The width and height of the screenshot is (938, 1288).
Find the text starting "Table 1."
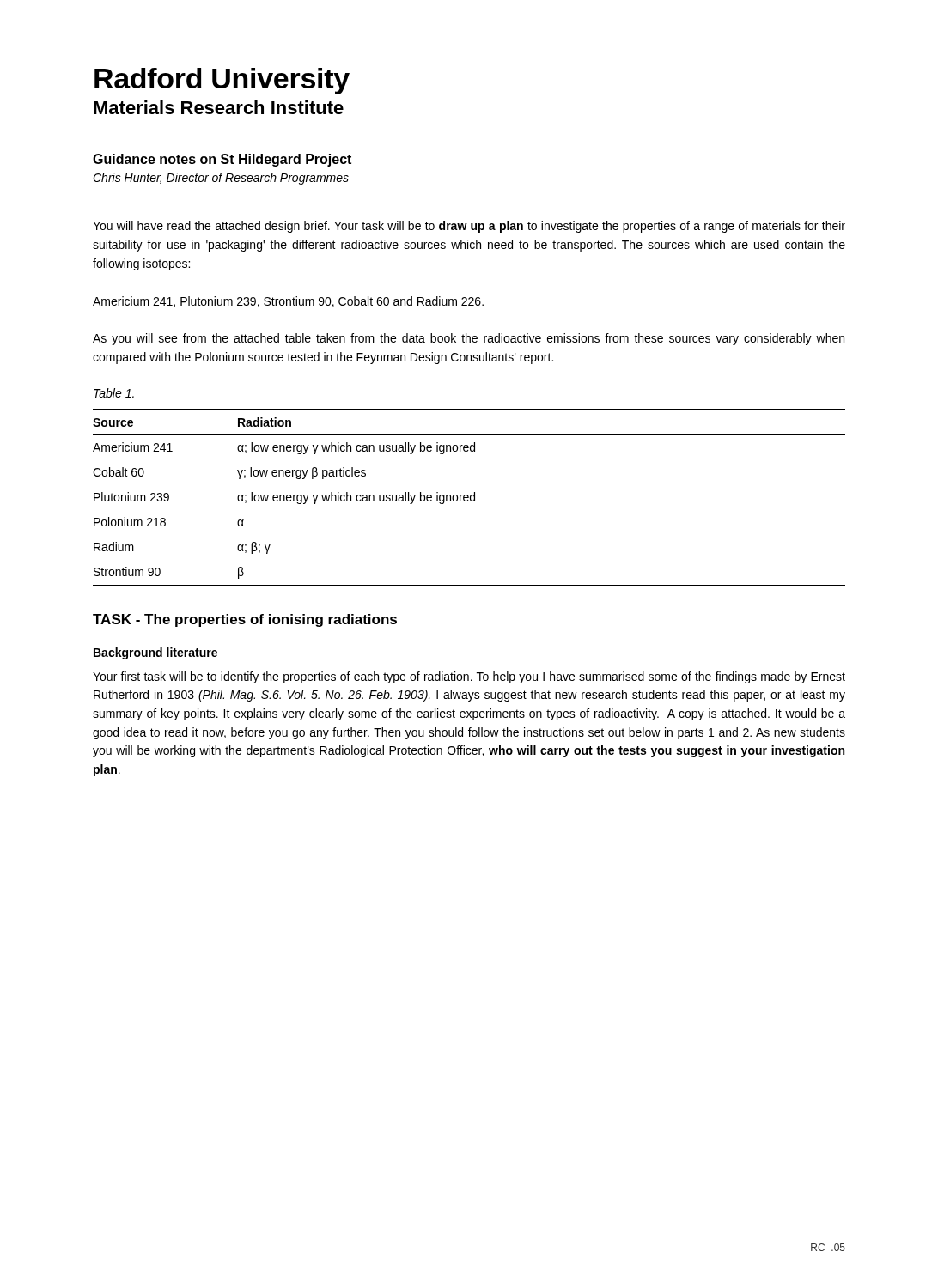tap(114, 393)
